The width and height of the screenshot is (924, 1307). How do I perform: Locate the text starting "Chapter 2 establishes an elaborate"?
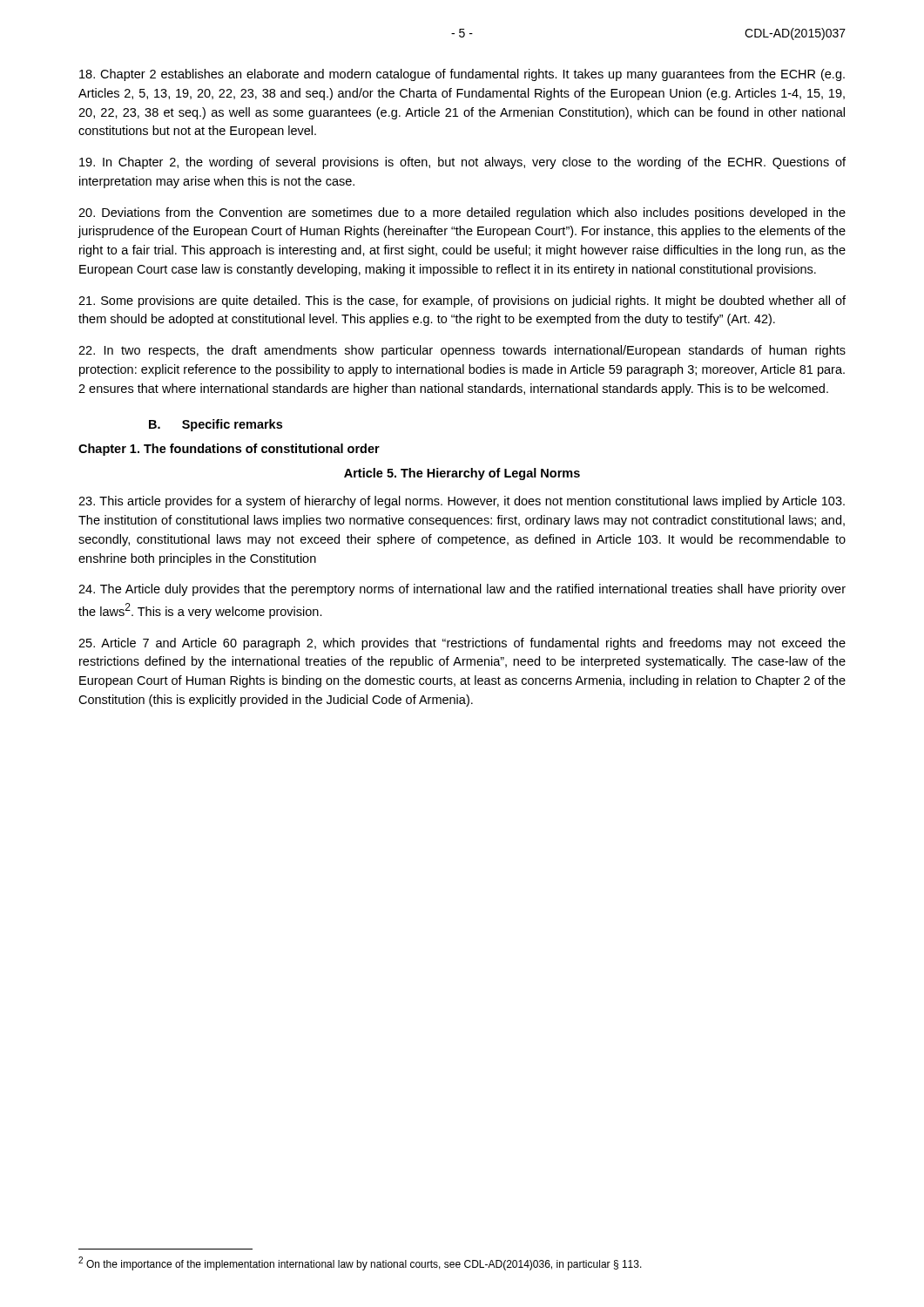point(462,103)
